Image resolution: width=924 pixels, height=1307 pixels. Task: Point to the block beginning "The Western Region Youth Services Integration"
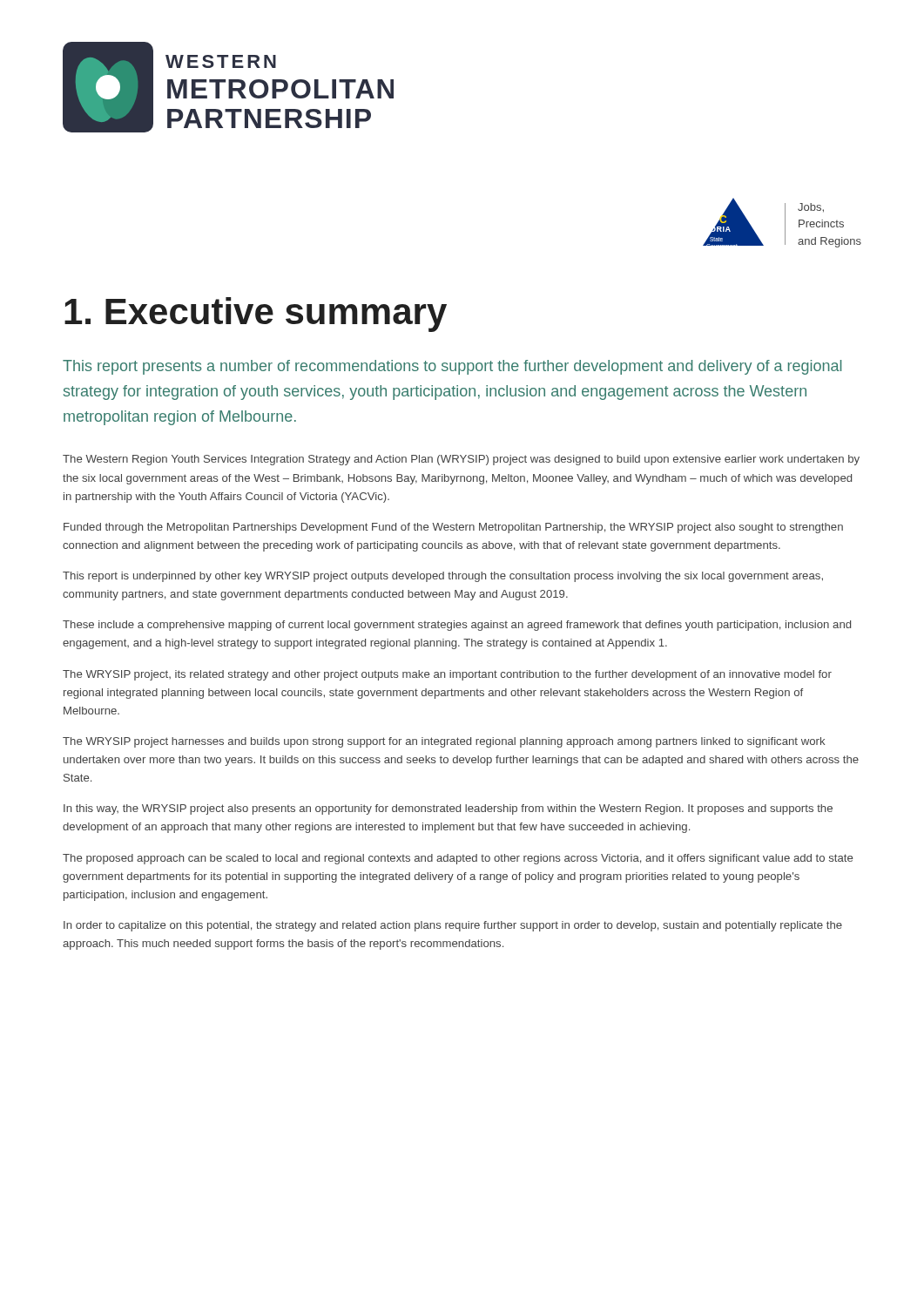tap(461, 478)
